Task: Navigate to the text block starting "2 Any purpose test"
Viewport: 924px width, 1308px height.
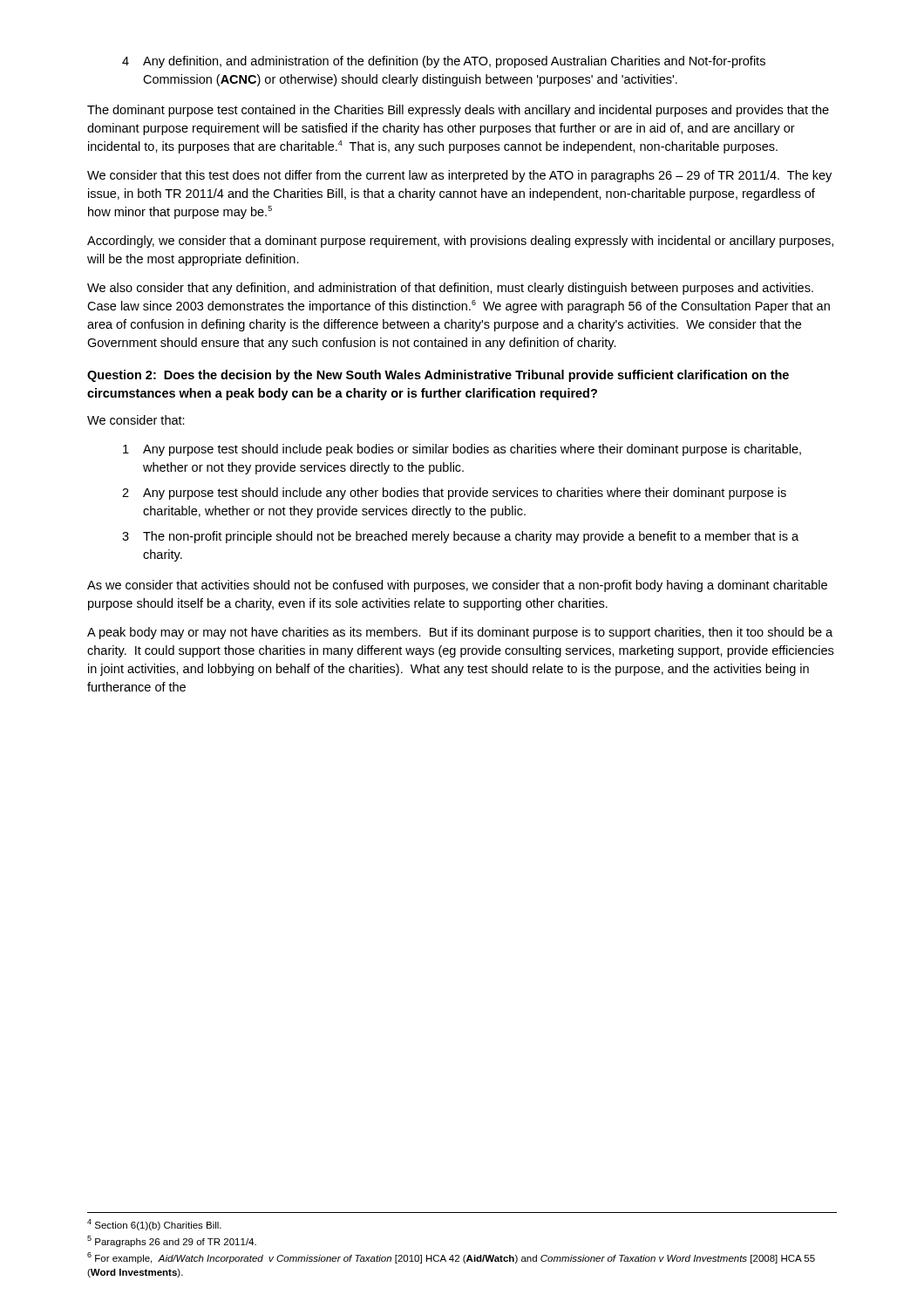Action: click(x=479, y=503)
